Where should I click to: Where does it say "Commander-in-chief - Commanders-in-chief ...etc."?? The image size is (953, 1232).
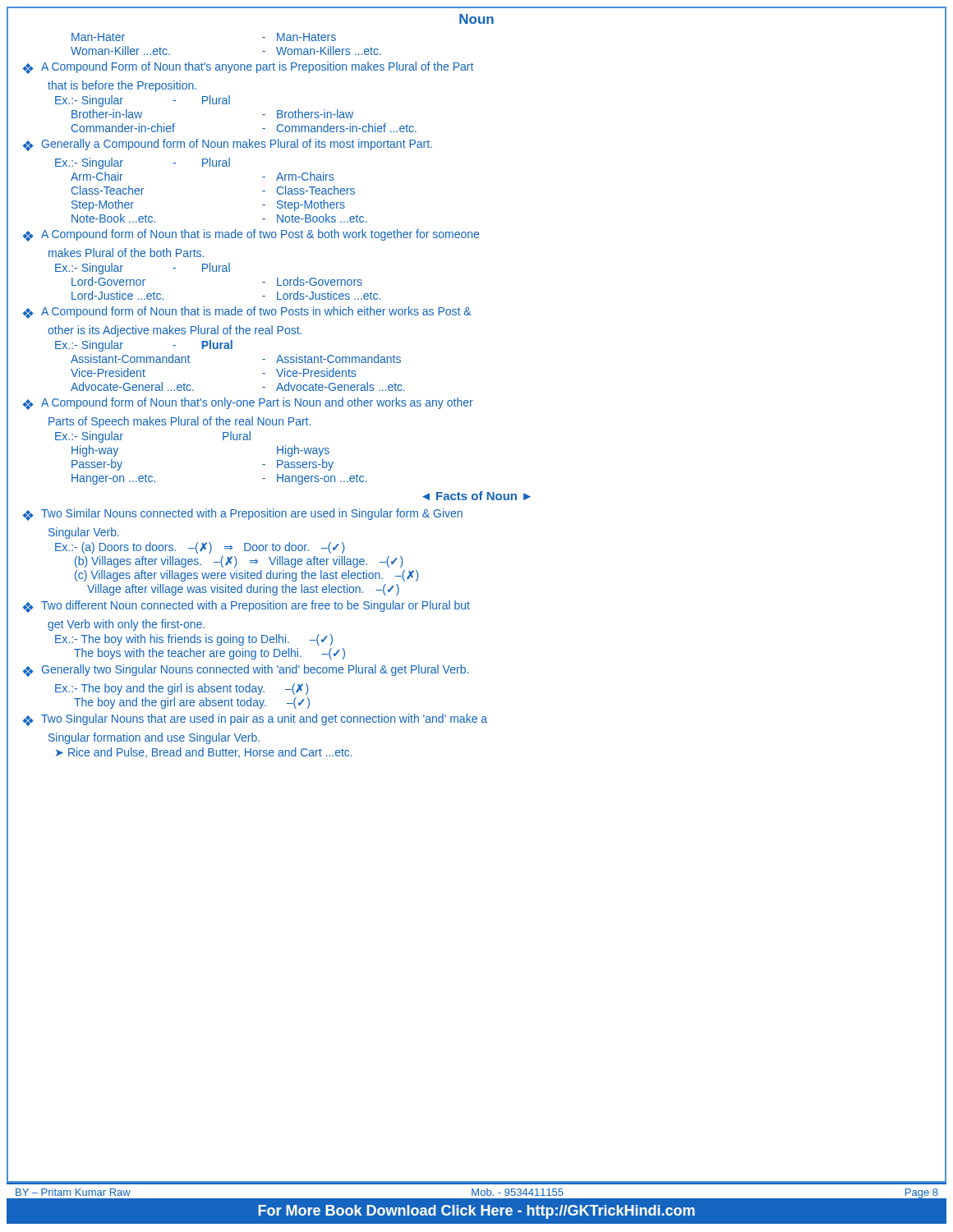point(244,128)
